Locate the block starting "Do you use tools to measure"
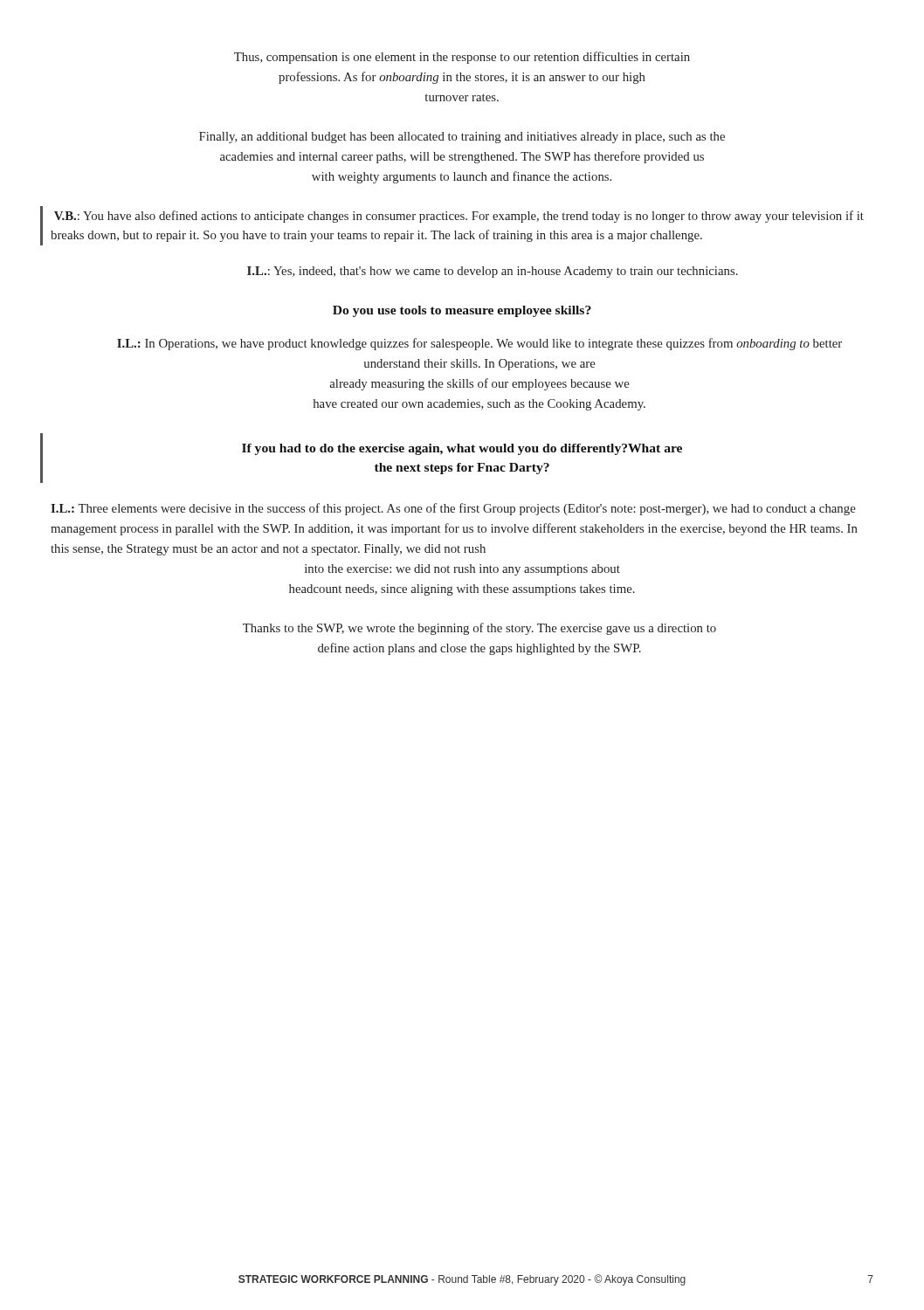The width and height of the screenshot is (924, 1310). coord(462,310)
